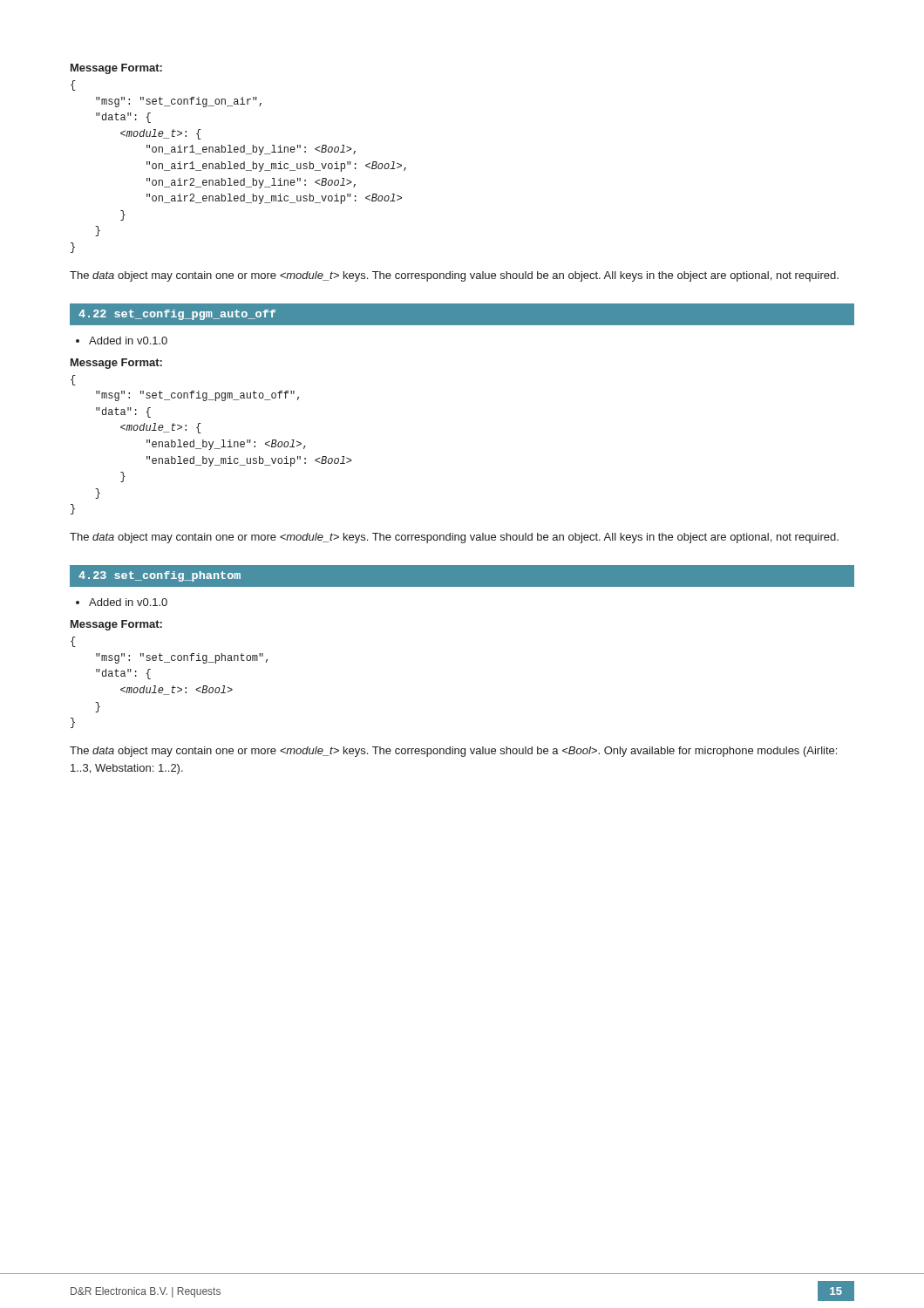Point to the block beginning "{ "msg": "set_config_pgm_auto_off", "data":"
The image size is (924, 1308).
[73, 380]
